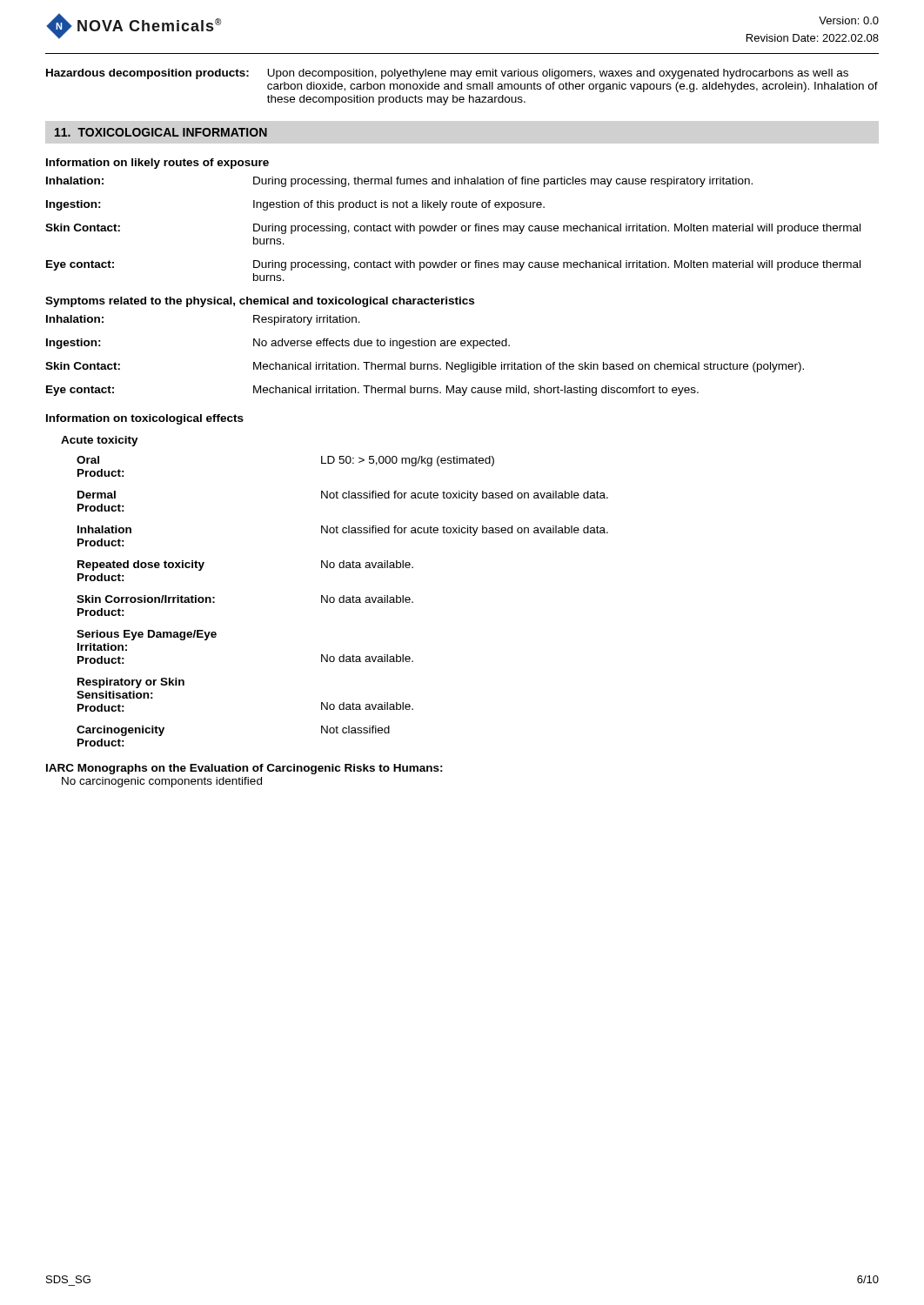Navigate to the element starting "Inhalation: Respiratory irritation."

pos(84,320)
